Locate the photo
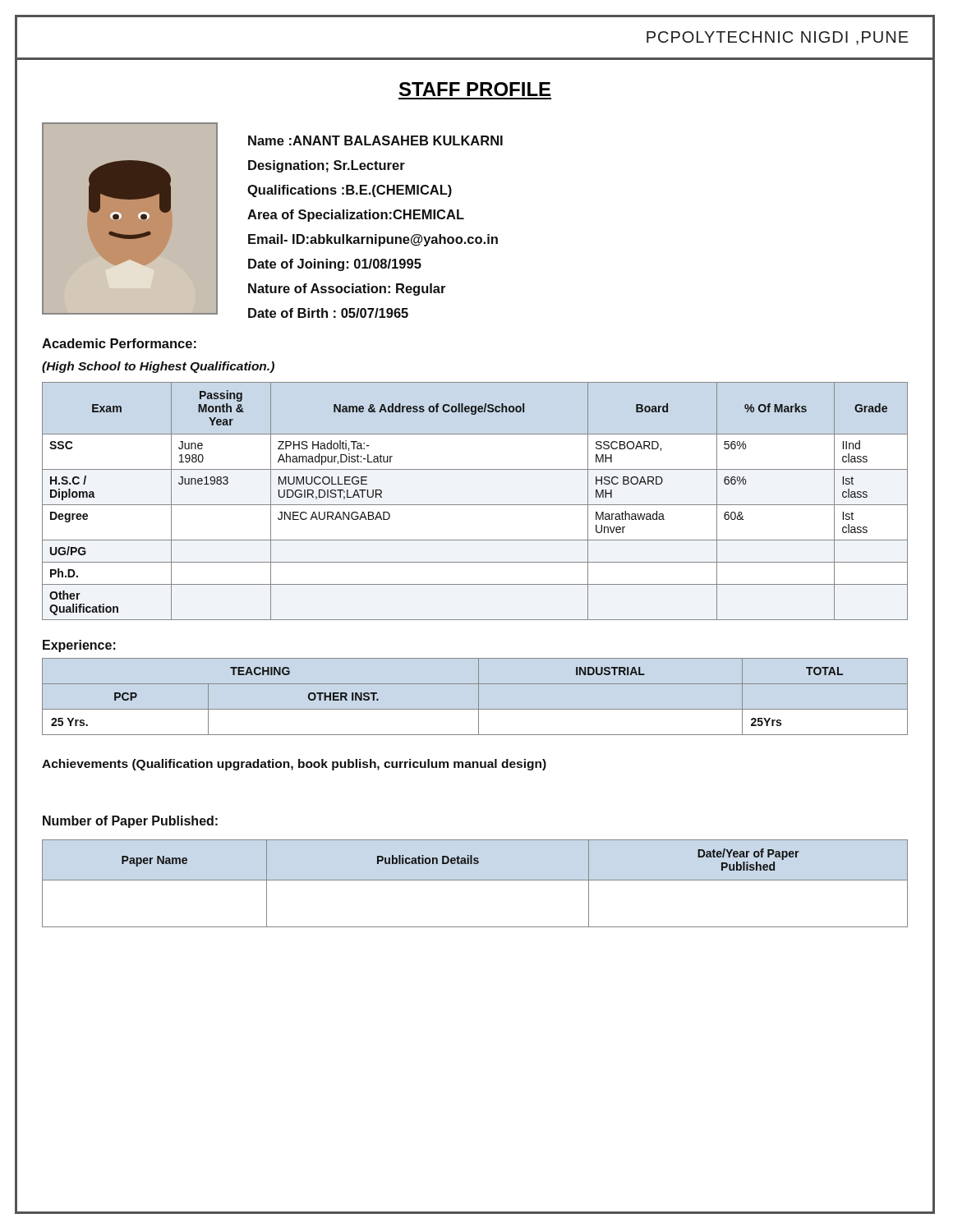Viewport: 953px width, 1232px height. 130,218
